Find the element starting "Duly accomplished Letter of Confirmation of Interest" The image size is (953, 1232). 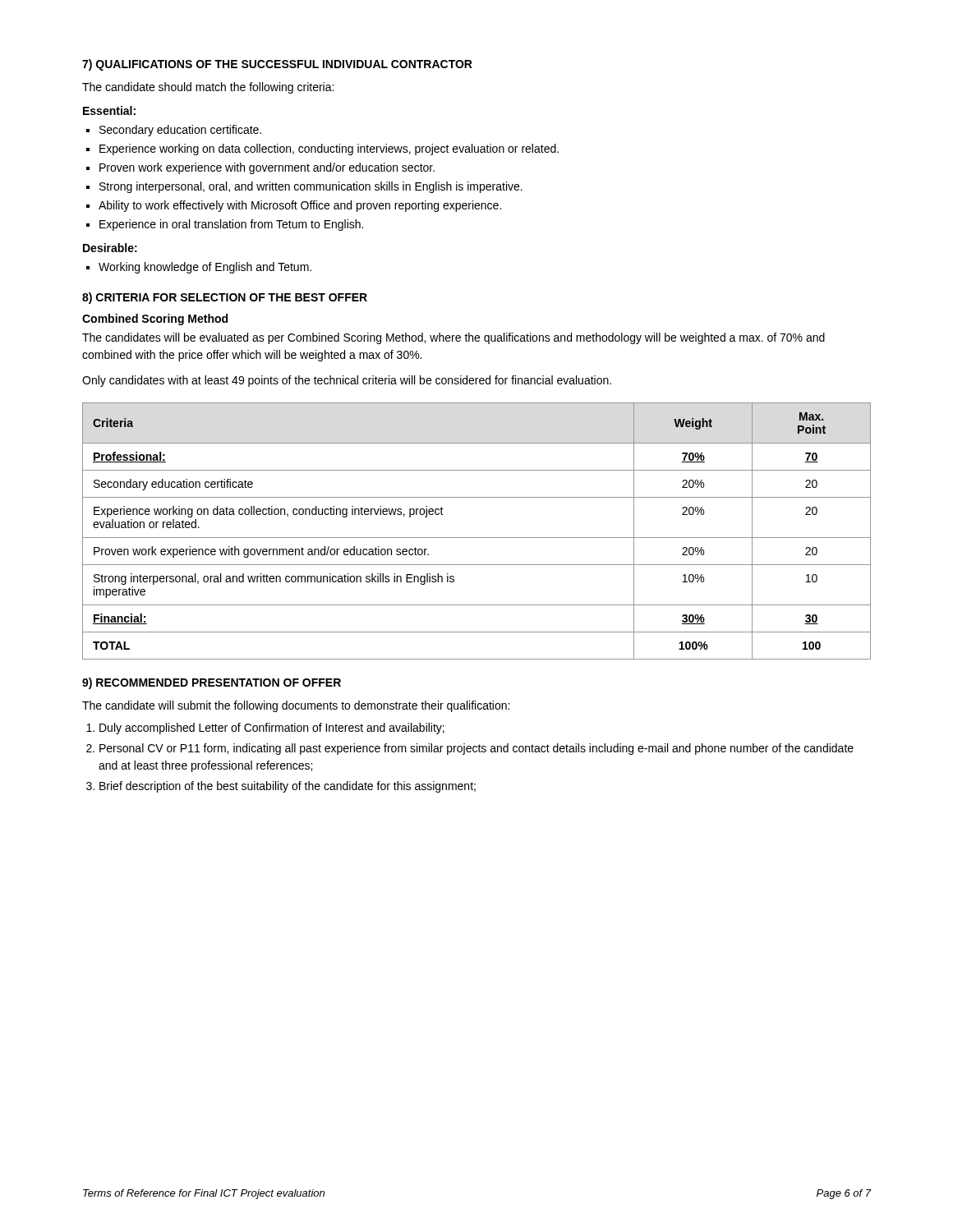click(272, 728)
